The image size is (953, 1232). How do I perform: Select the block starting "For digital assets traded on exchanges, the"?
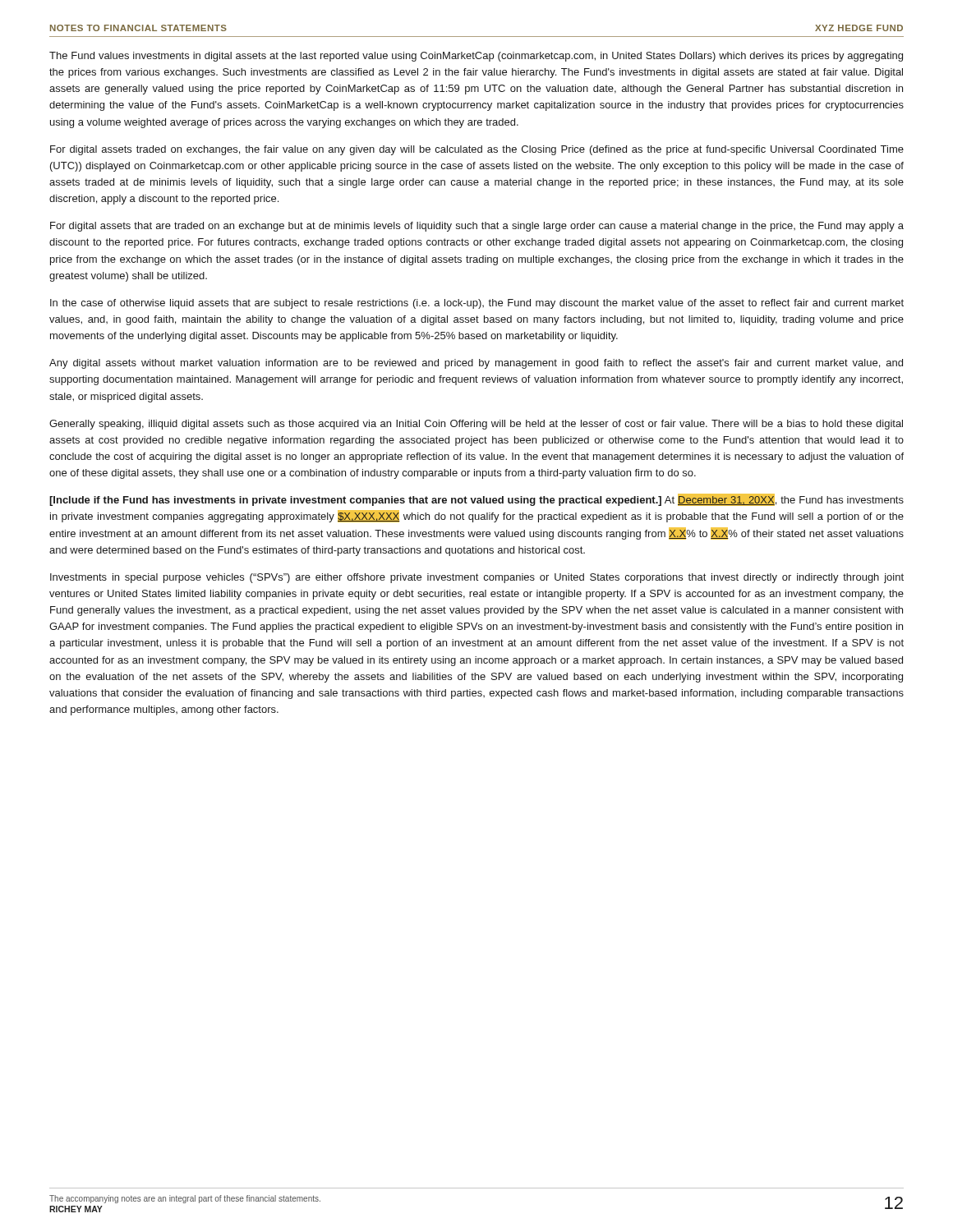click(476, 174)
